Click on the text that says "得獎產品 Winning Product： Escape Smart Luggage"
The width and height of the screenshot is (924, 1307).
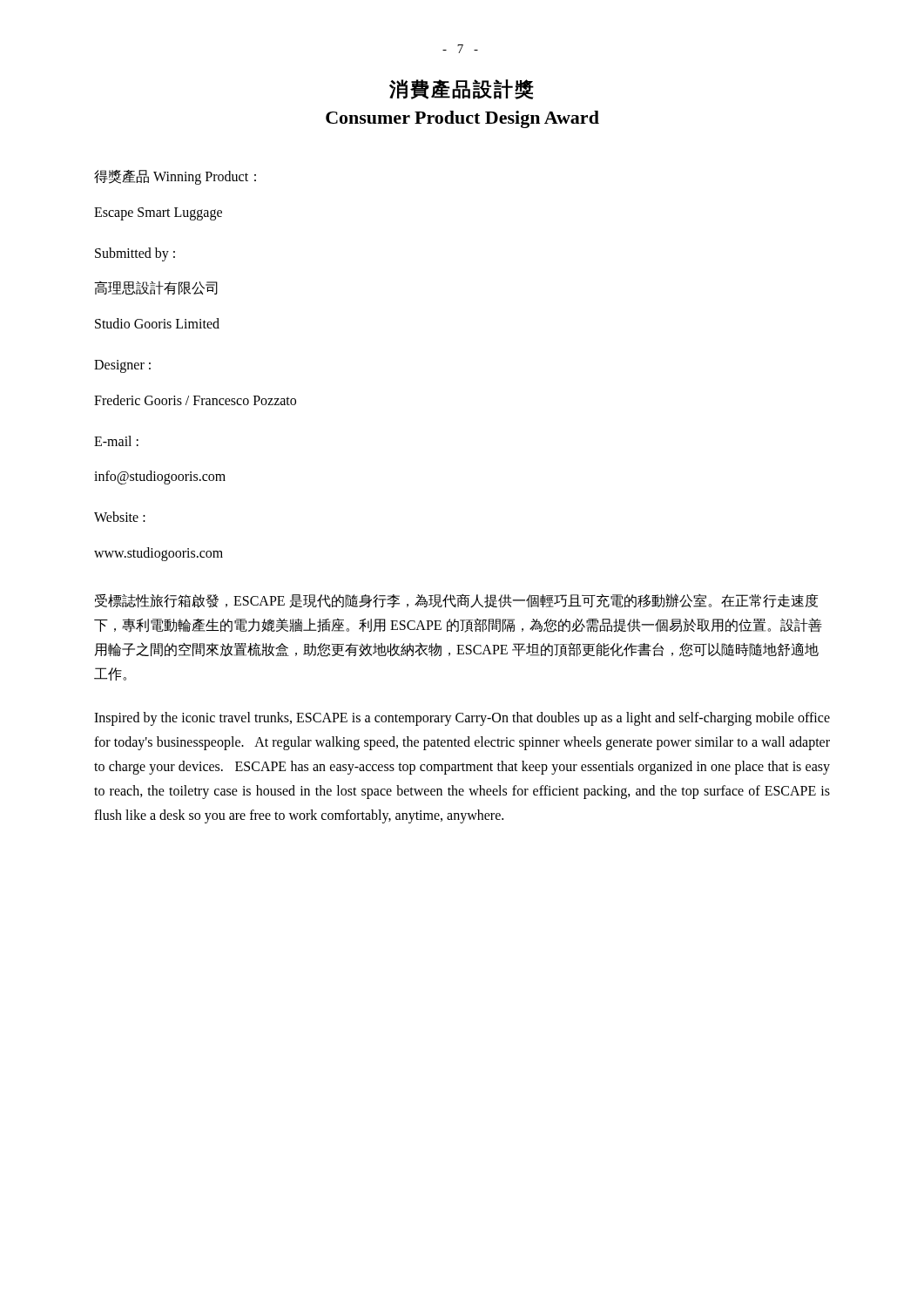(x=175, y=177)
